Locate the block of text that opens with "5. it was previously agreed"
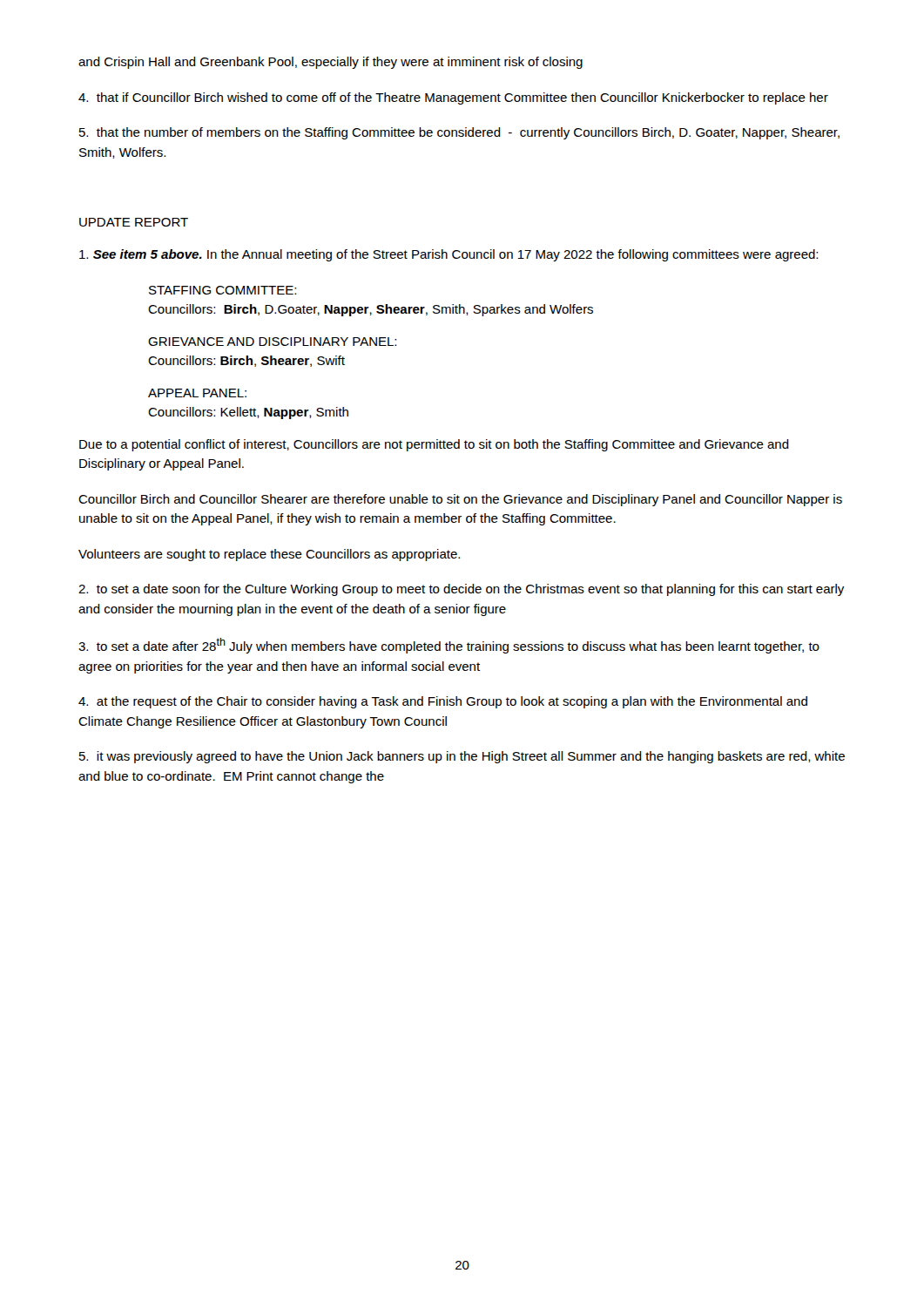Viewport: 924px width, 1307px height. 462,766
